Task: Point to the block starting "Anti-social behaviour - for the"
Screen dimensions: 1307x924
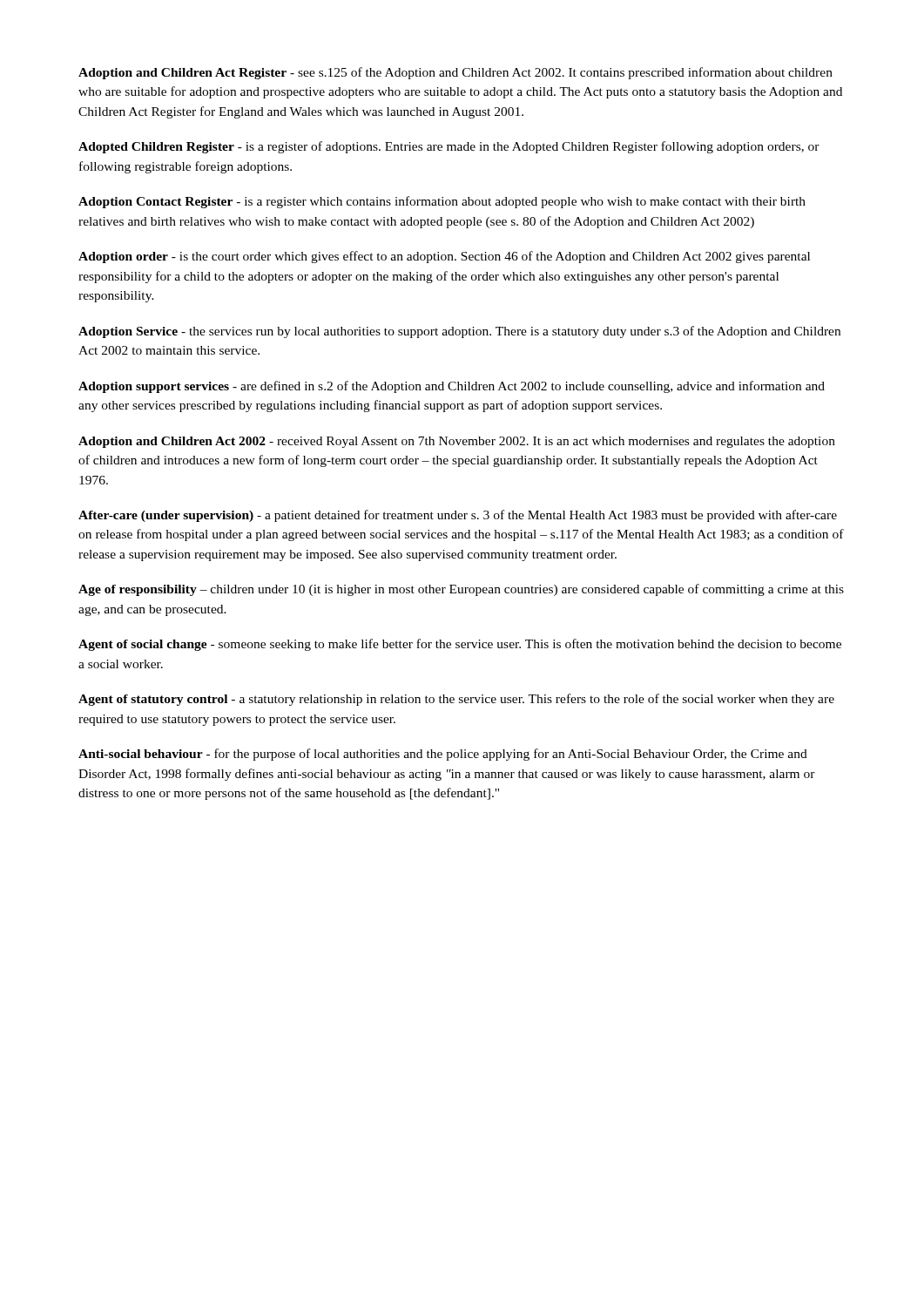Action: pos(446,773)
